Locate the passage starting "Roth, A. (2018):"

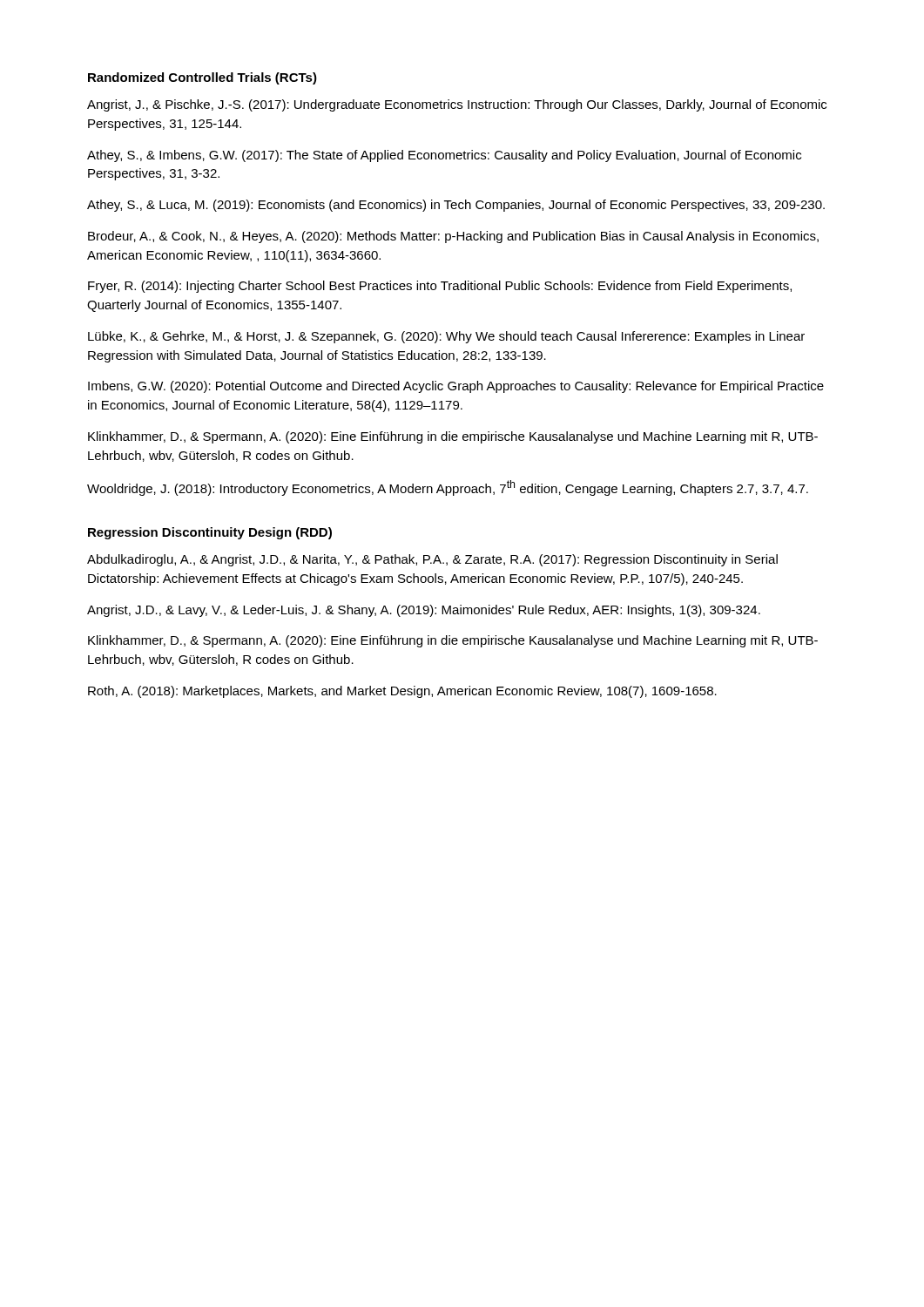coord(402,690)
